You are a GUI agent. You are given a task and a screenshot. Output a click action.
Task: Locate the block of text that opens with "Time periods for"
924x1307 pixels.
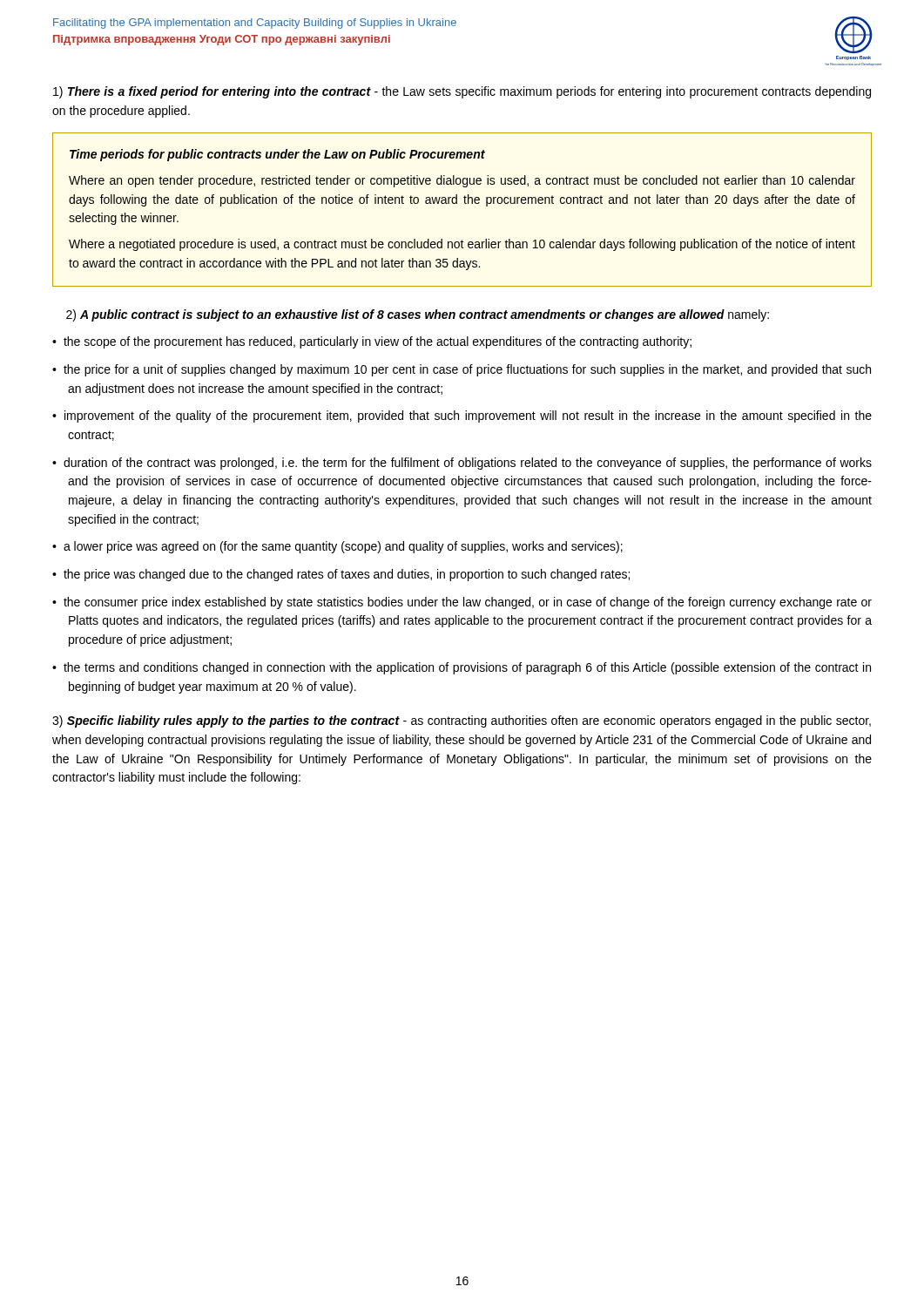click(x=462, y=210)
